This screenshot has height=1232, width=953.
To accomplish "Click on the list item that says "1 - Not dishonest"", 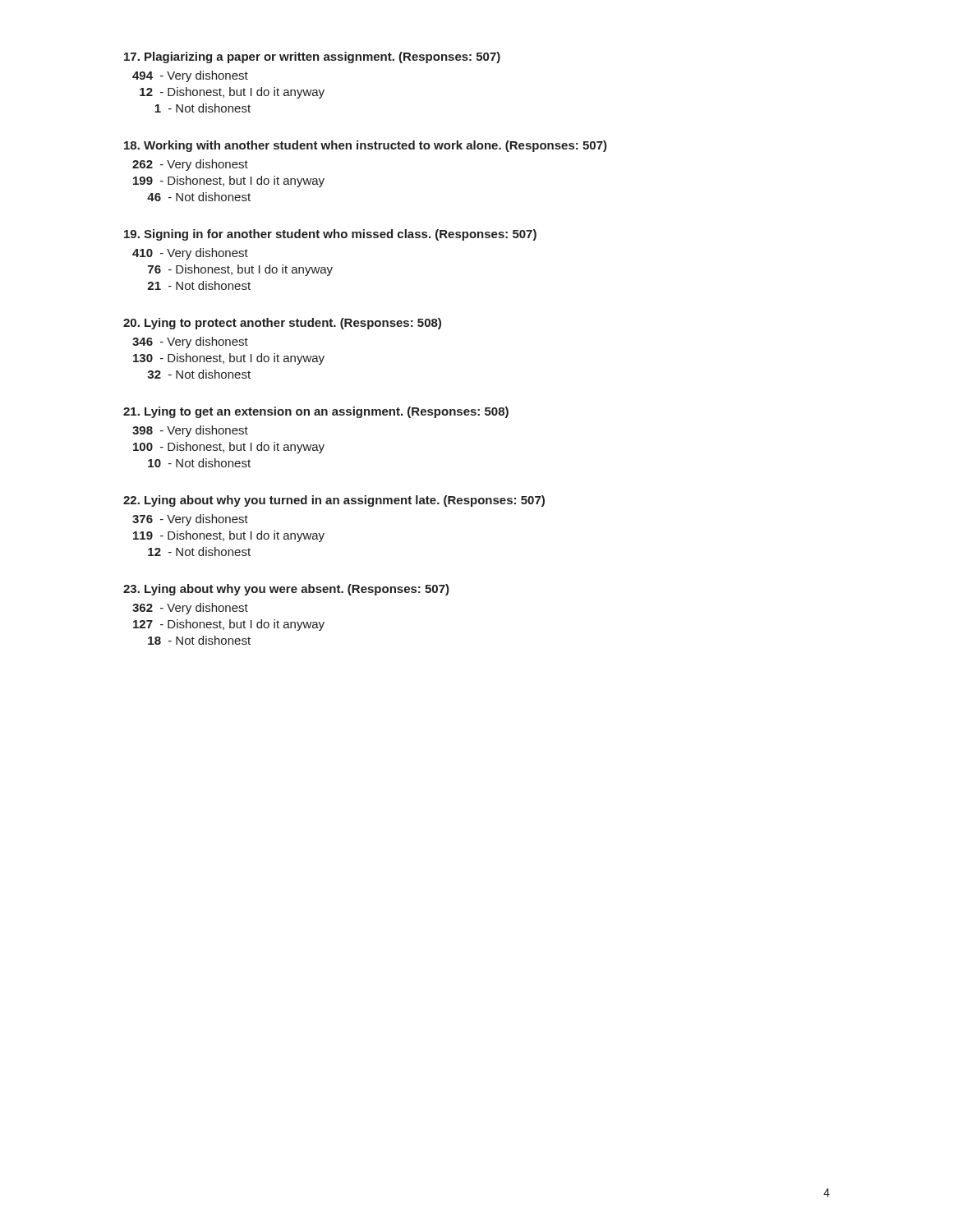I will tap(187, 108).
